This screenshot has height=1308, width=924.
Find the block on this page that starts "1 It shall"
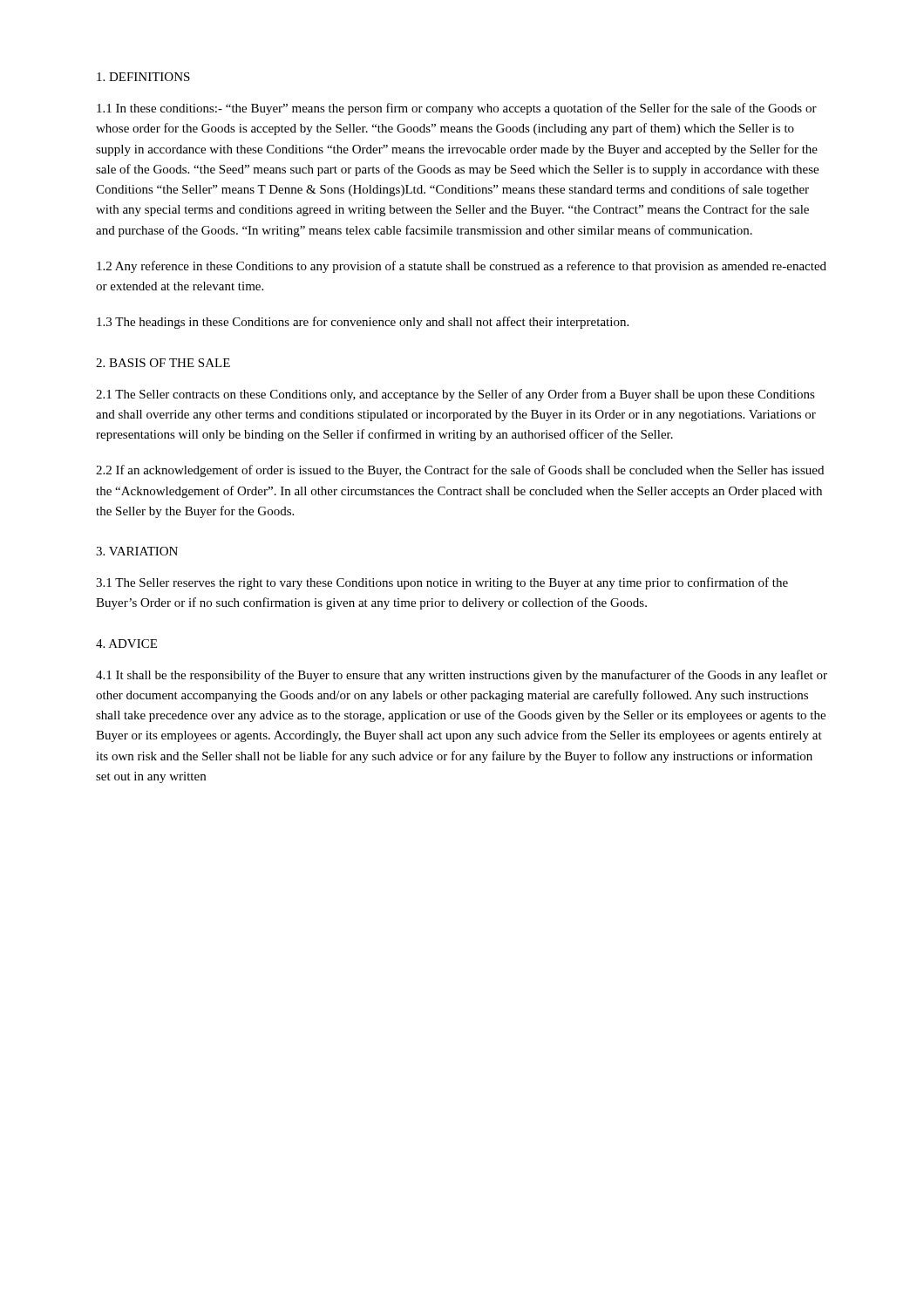(x=462, y=725)
